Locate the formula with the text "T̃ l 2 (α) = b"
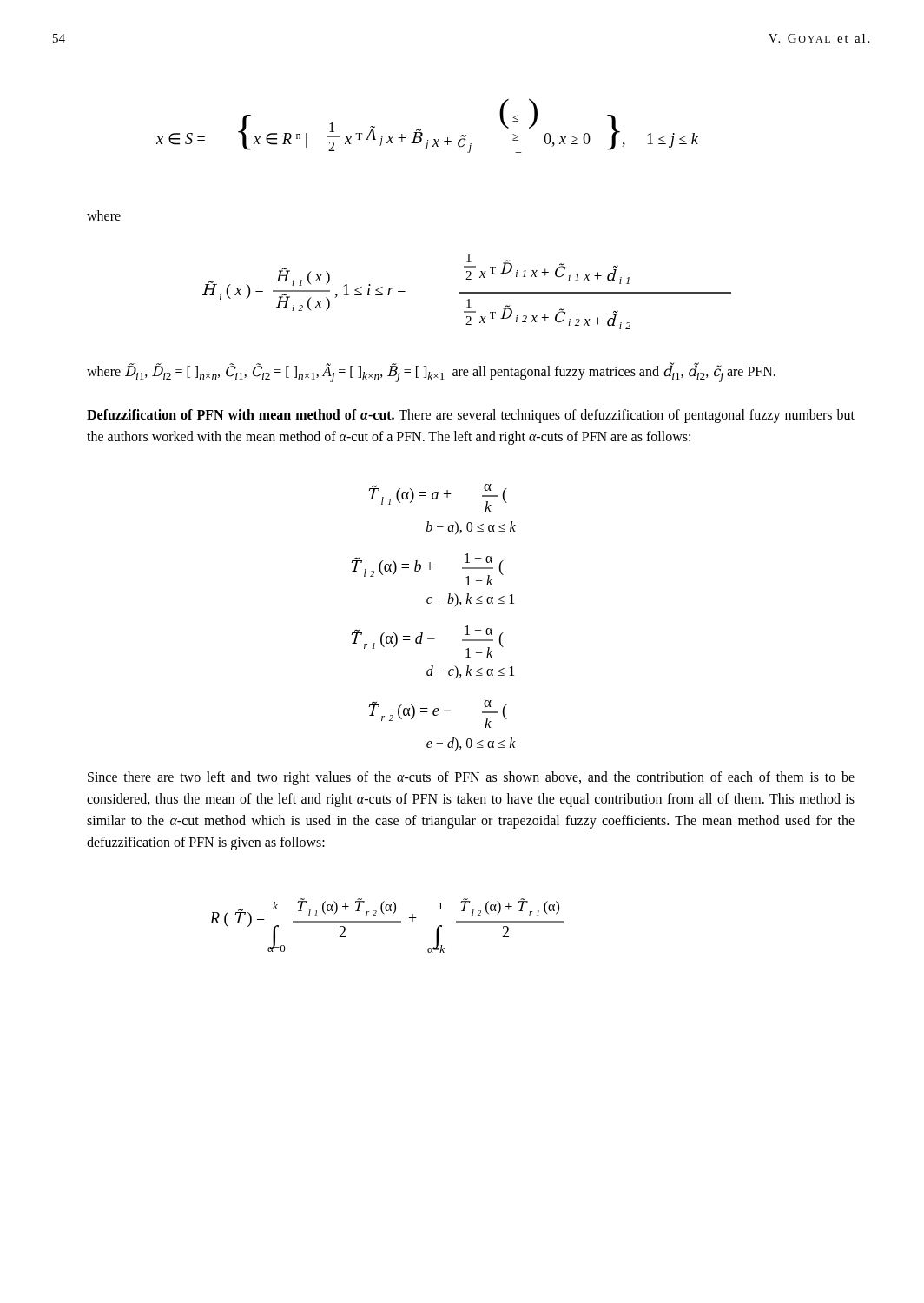This screenshot has height=1303, width=924. [x=471, y=575]
